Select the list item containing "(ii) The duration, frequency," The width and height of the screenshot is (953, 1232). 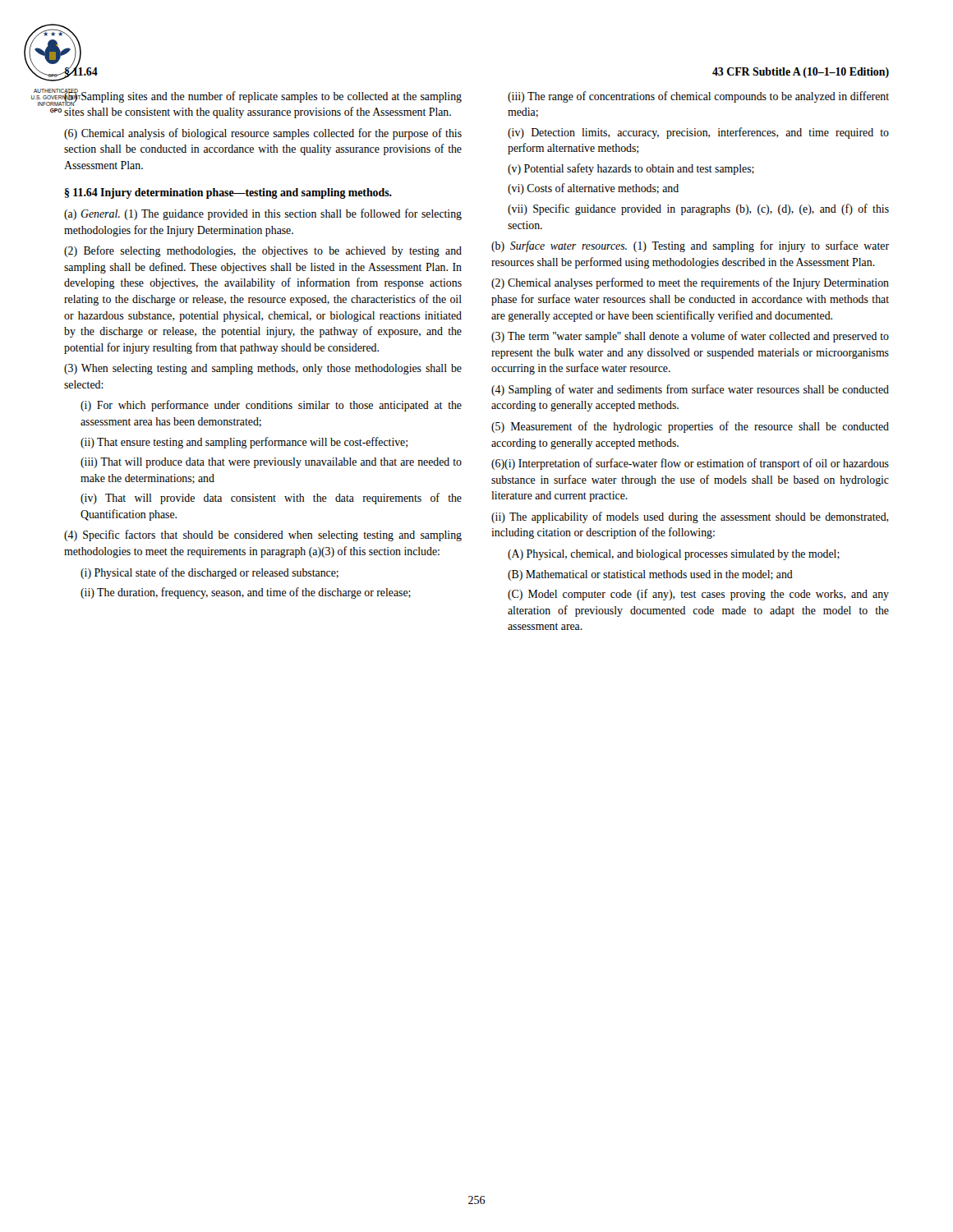click(246, 593)
